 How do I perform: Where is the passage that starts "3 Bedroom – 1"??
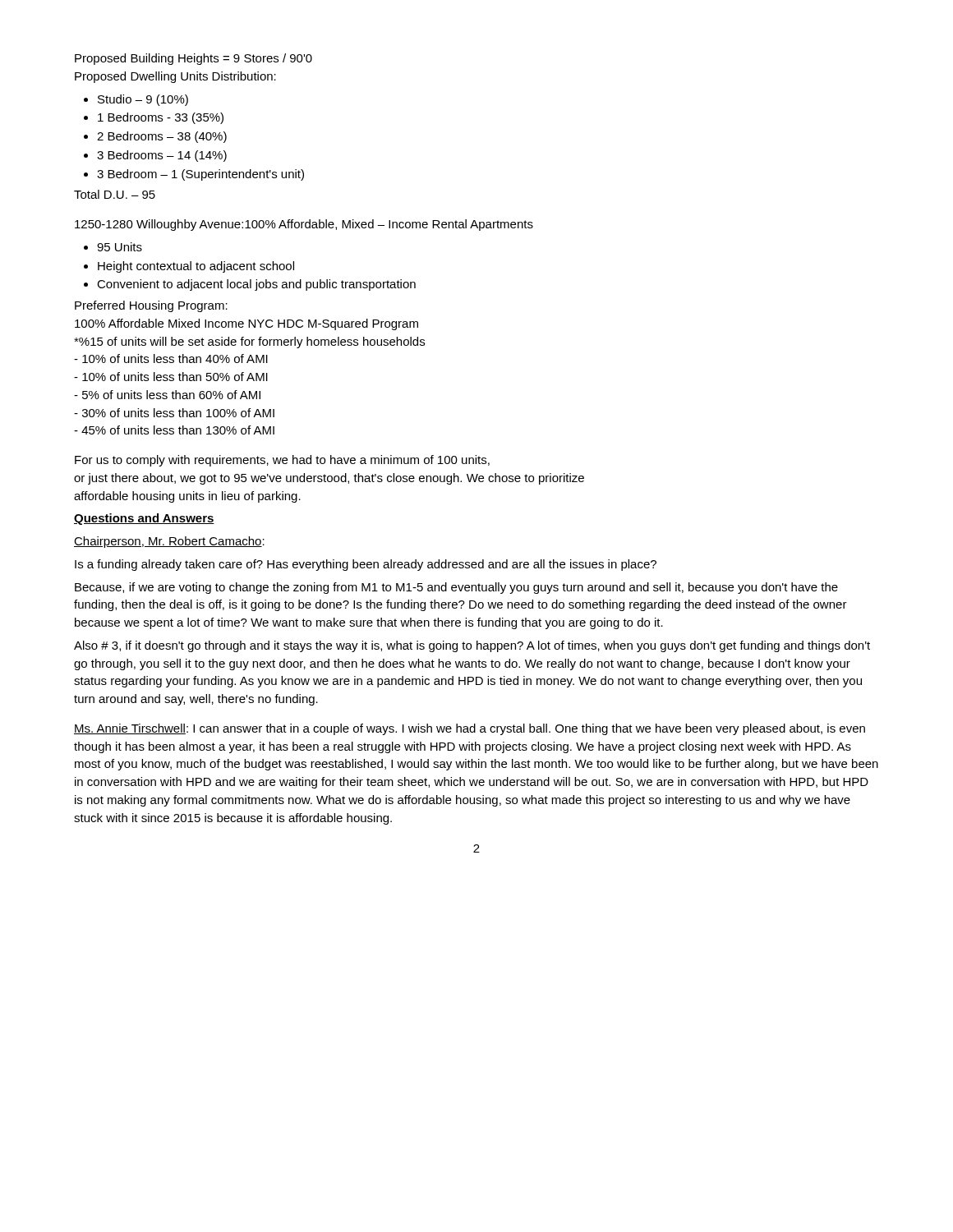(x=200, y=175)
